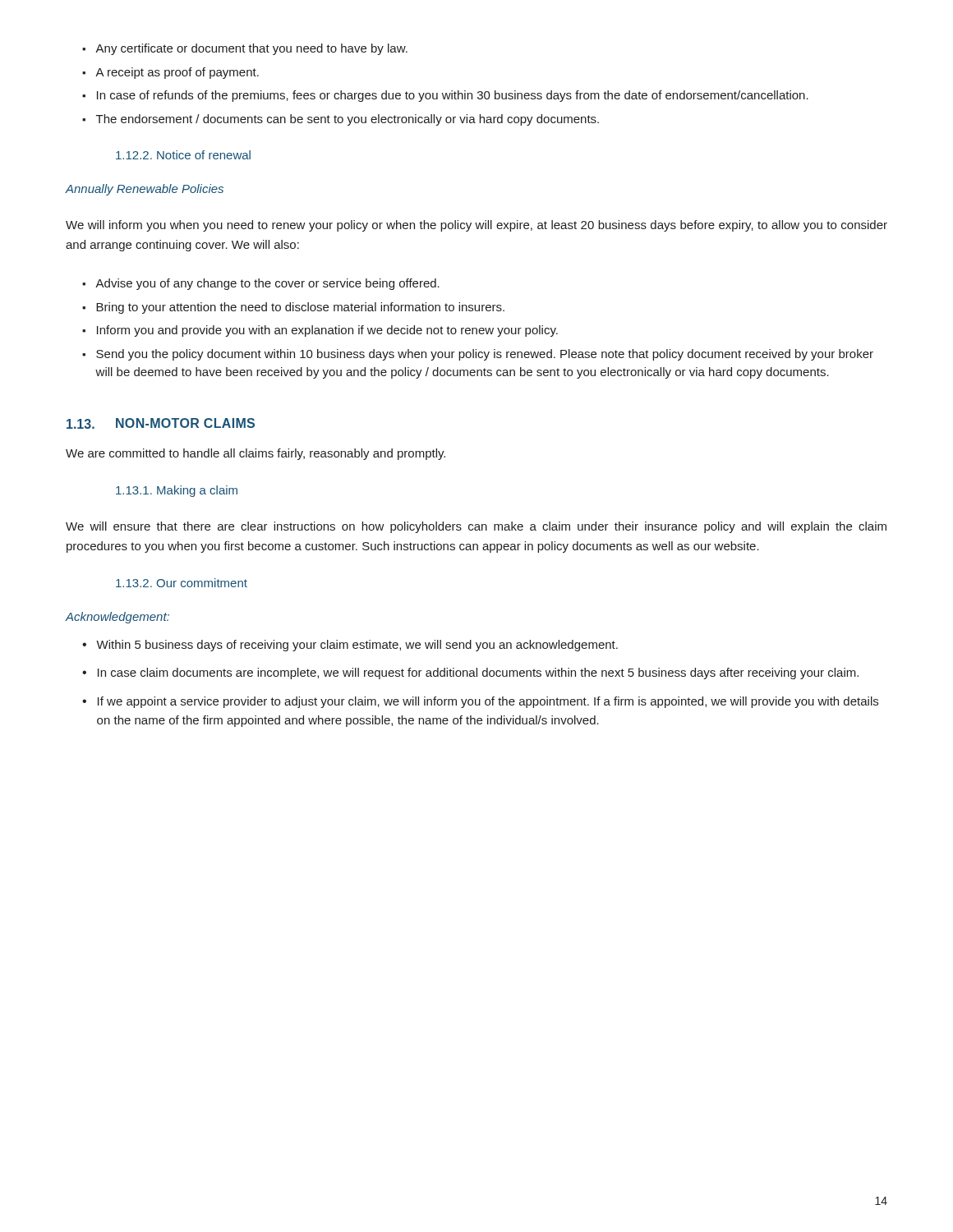Point to the text starting "We will inform you when"
The image size is (953, 1232).
coord(476,235)
